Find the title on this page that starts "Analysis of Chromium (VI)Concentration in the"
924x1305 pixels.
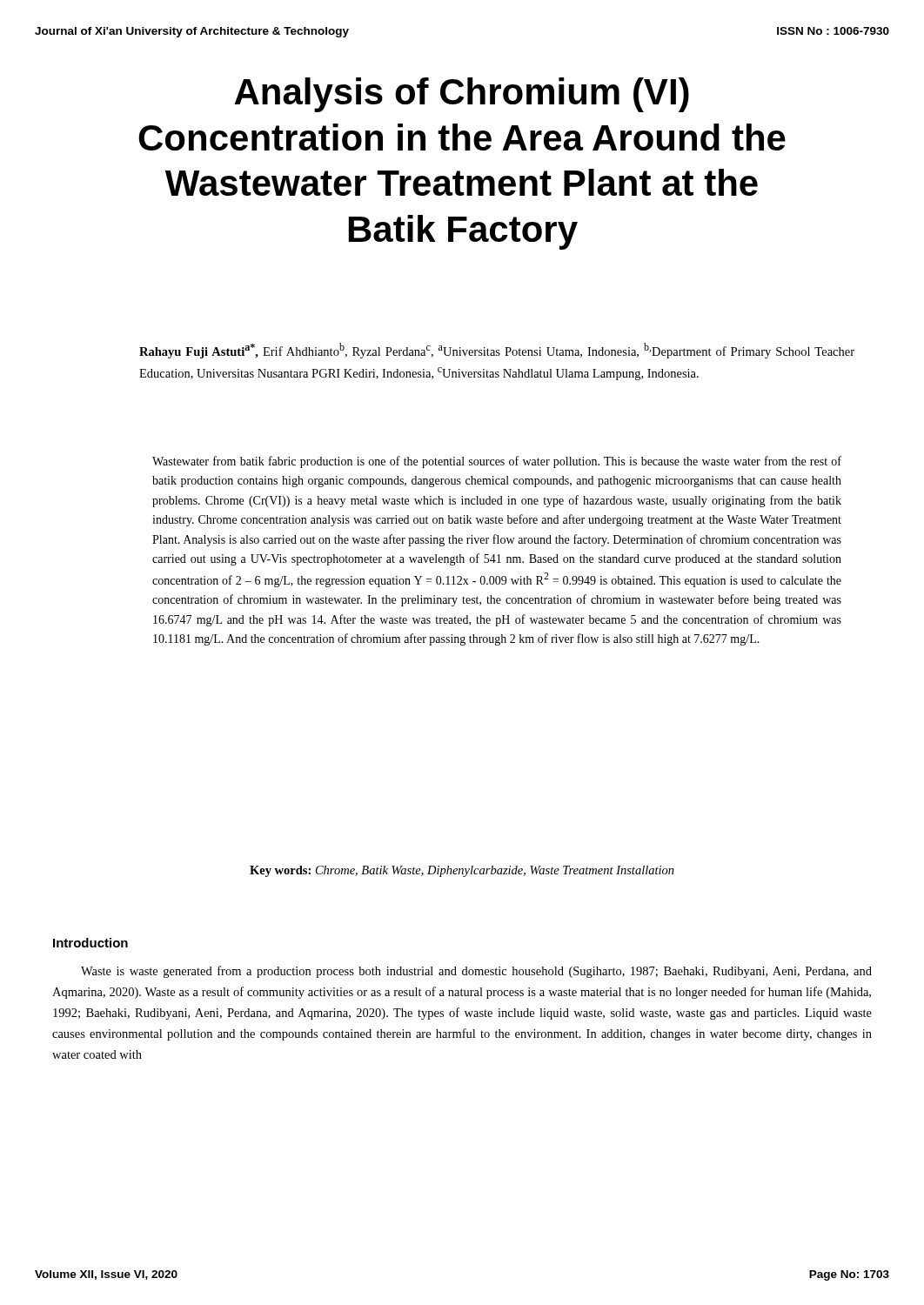pyautogui.click(x=462, y=161)
